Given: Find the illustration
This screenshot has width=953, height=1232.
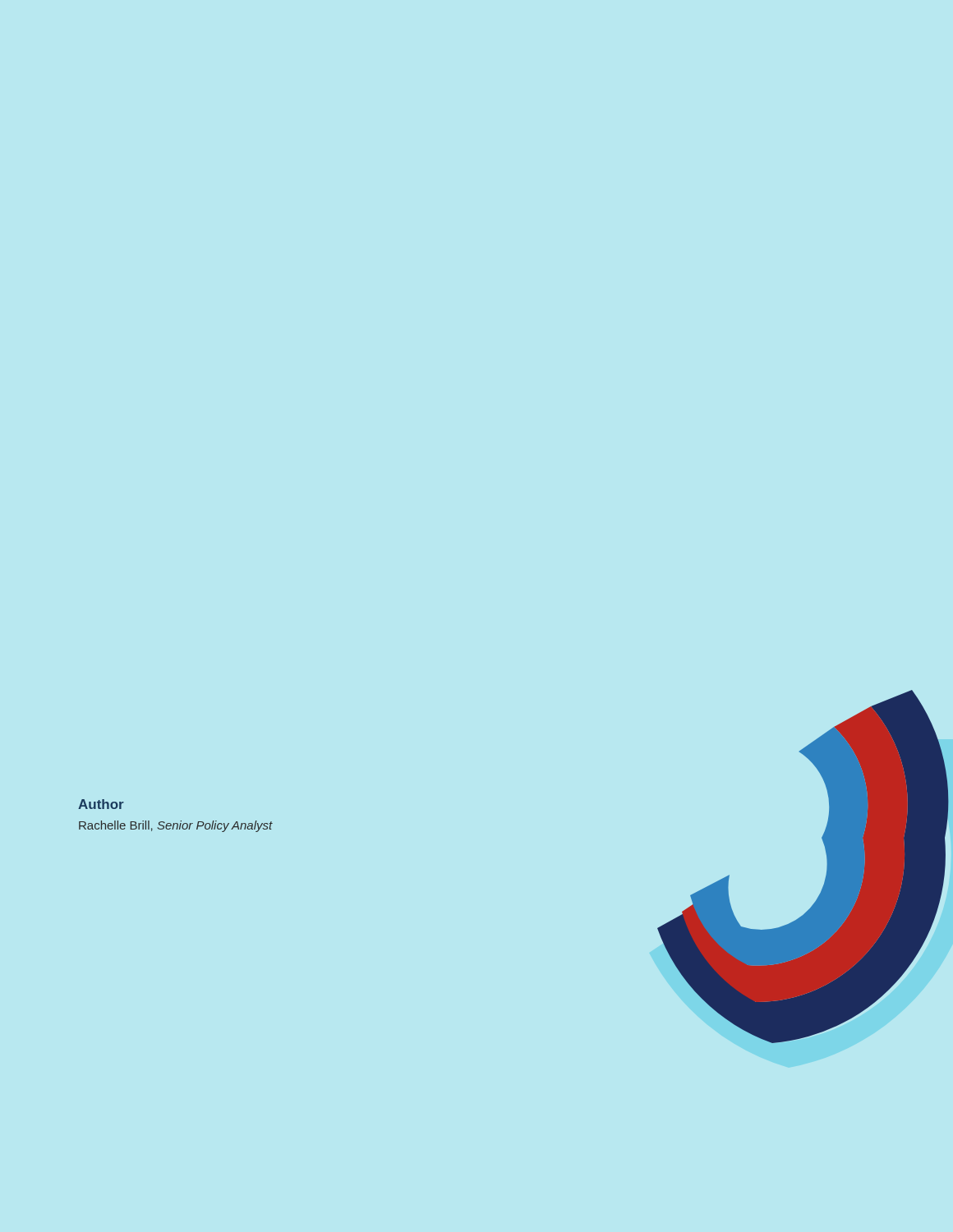Looking at the screenshot, I should 797,879.
